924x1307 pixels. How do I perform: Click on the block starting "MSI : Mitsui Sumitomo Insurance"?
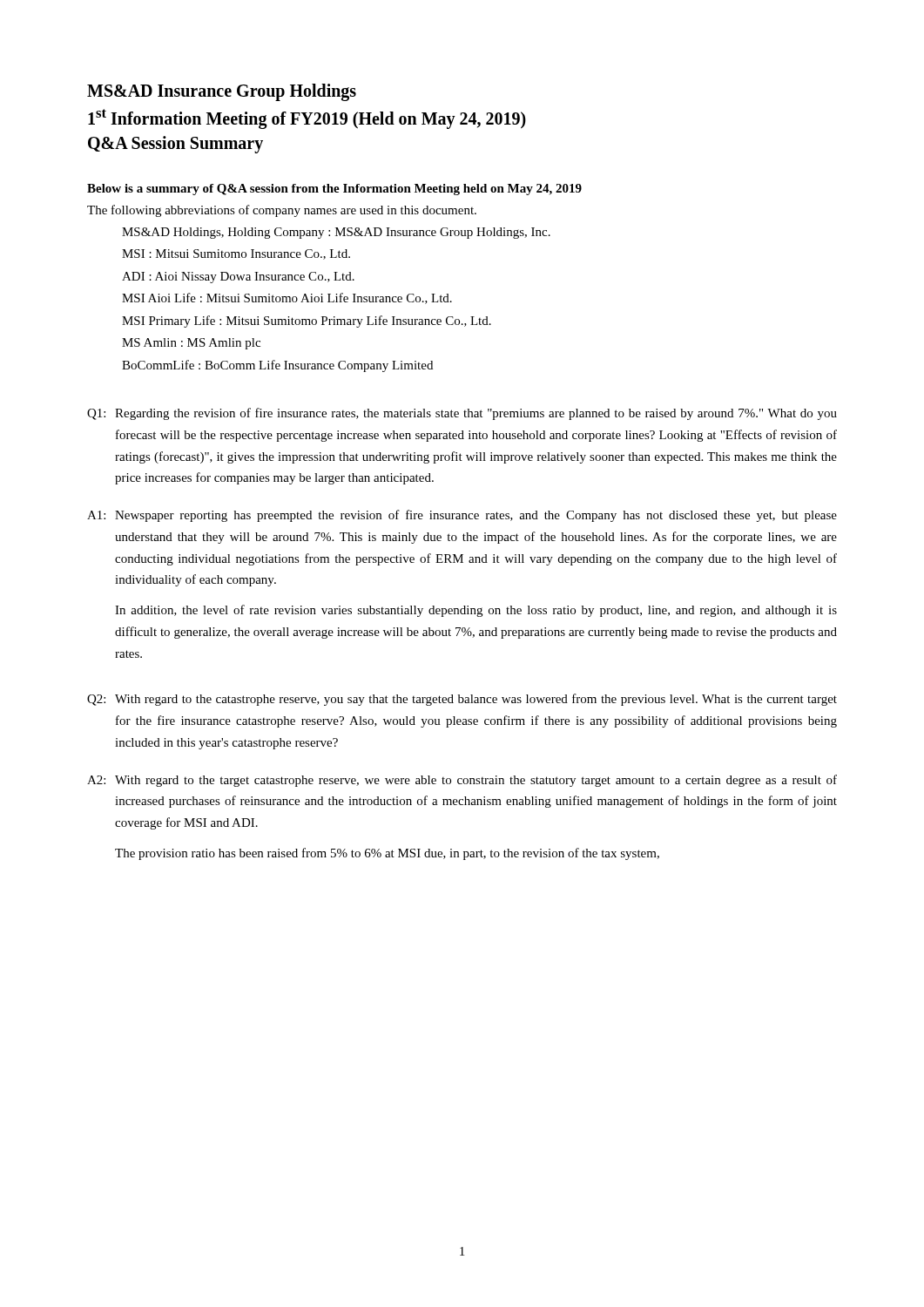coord(236,254)
